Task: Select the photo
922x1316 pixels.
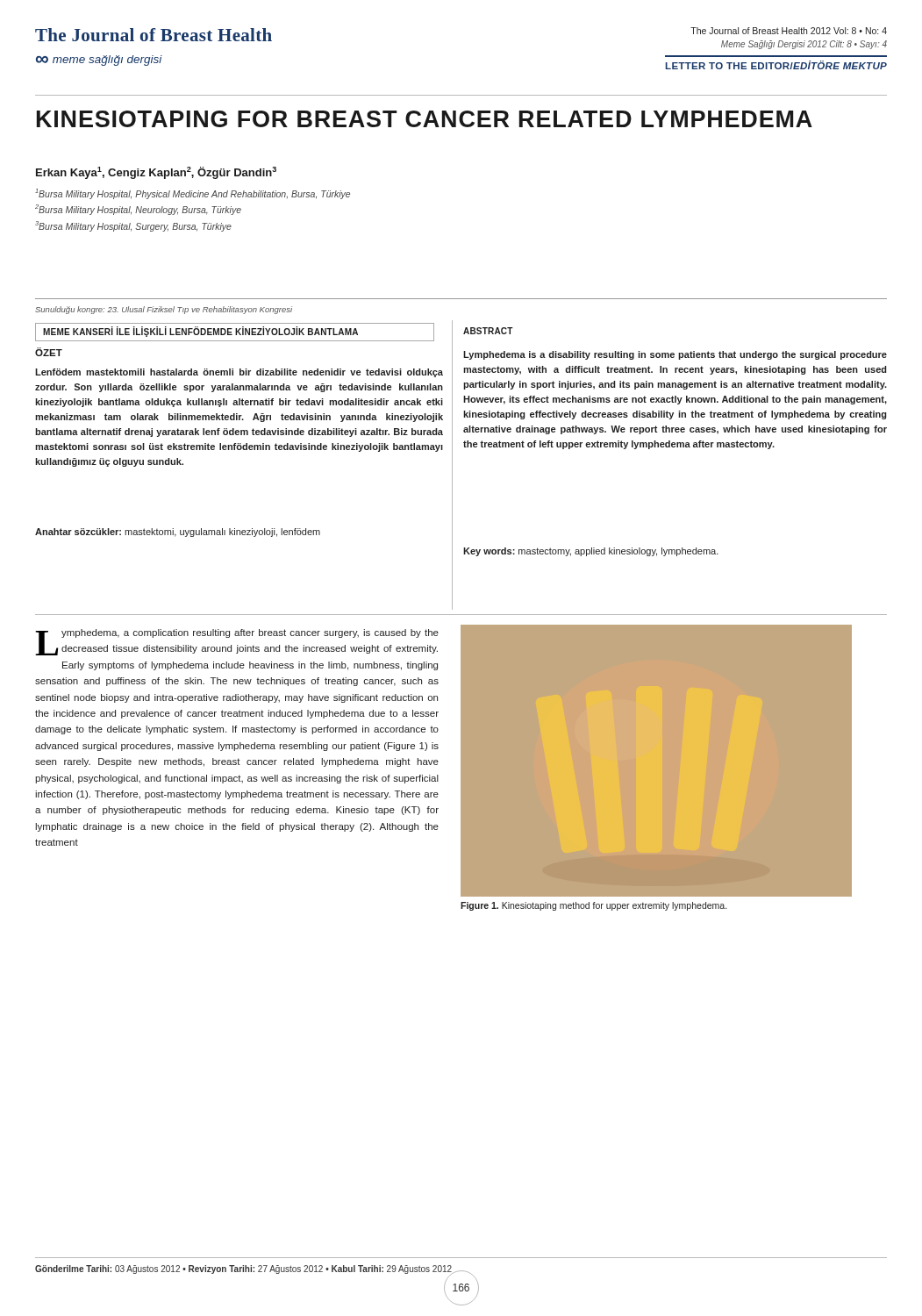Action: click(674, 762)
